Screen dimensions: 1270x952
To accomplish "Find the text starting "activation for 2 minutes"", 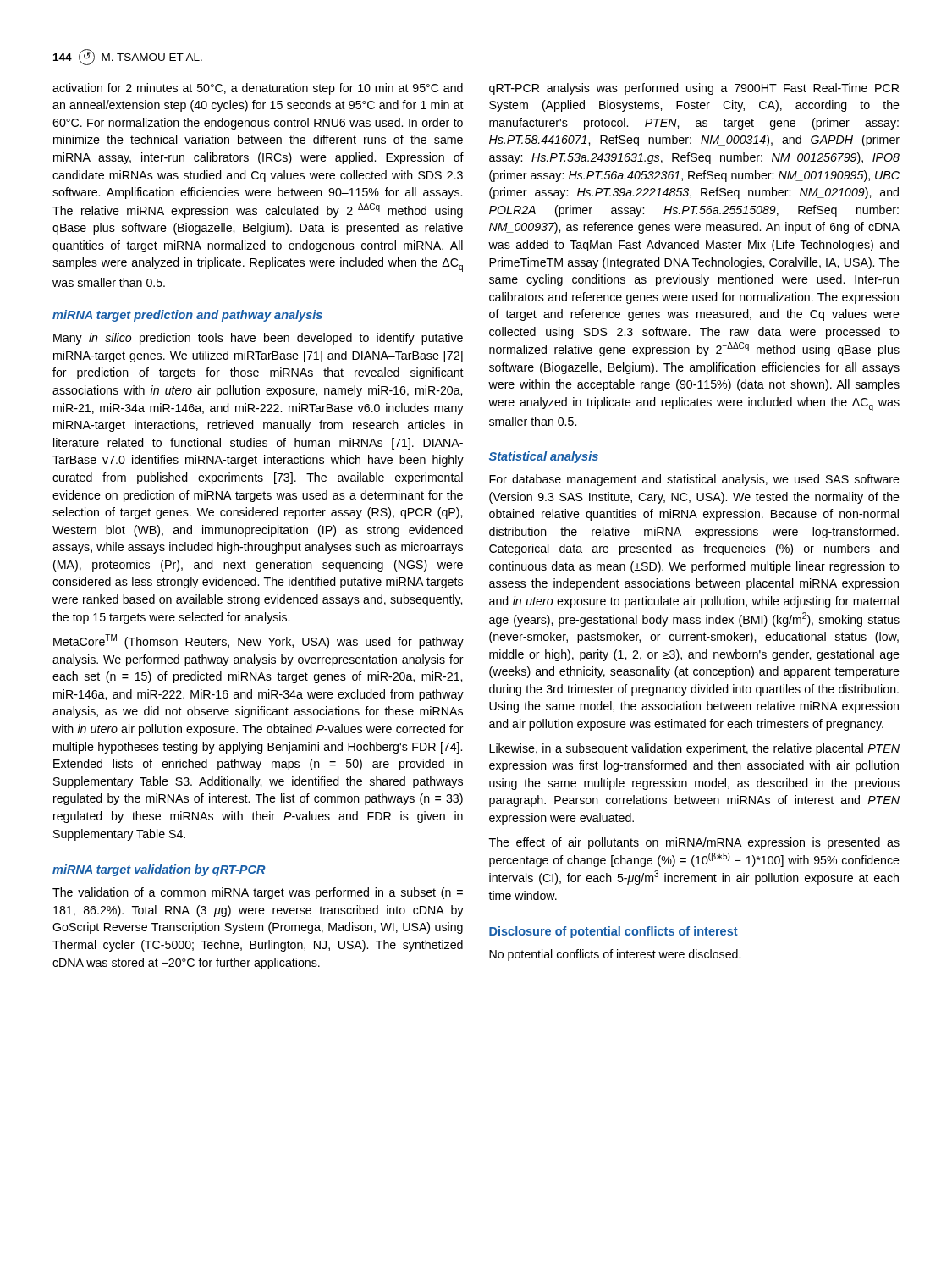I will [258, 185].
